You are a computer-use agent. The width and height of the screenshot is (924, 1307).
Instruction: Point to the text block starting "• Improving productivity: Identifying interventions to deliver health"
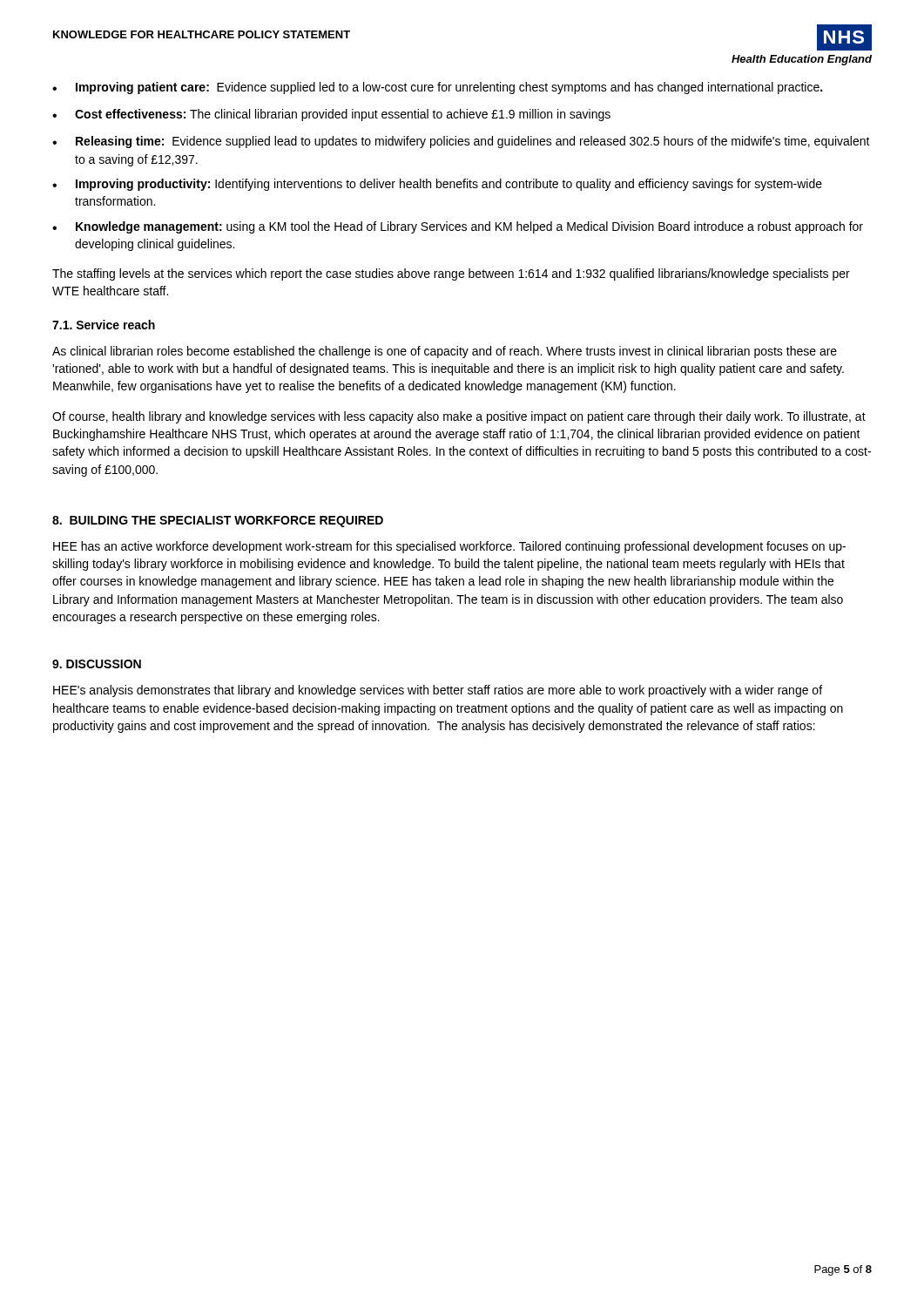tap(462, 193)
